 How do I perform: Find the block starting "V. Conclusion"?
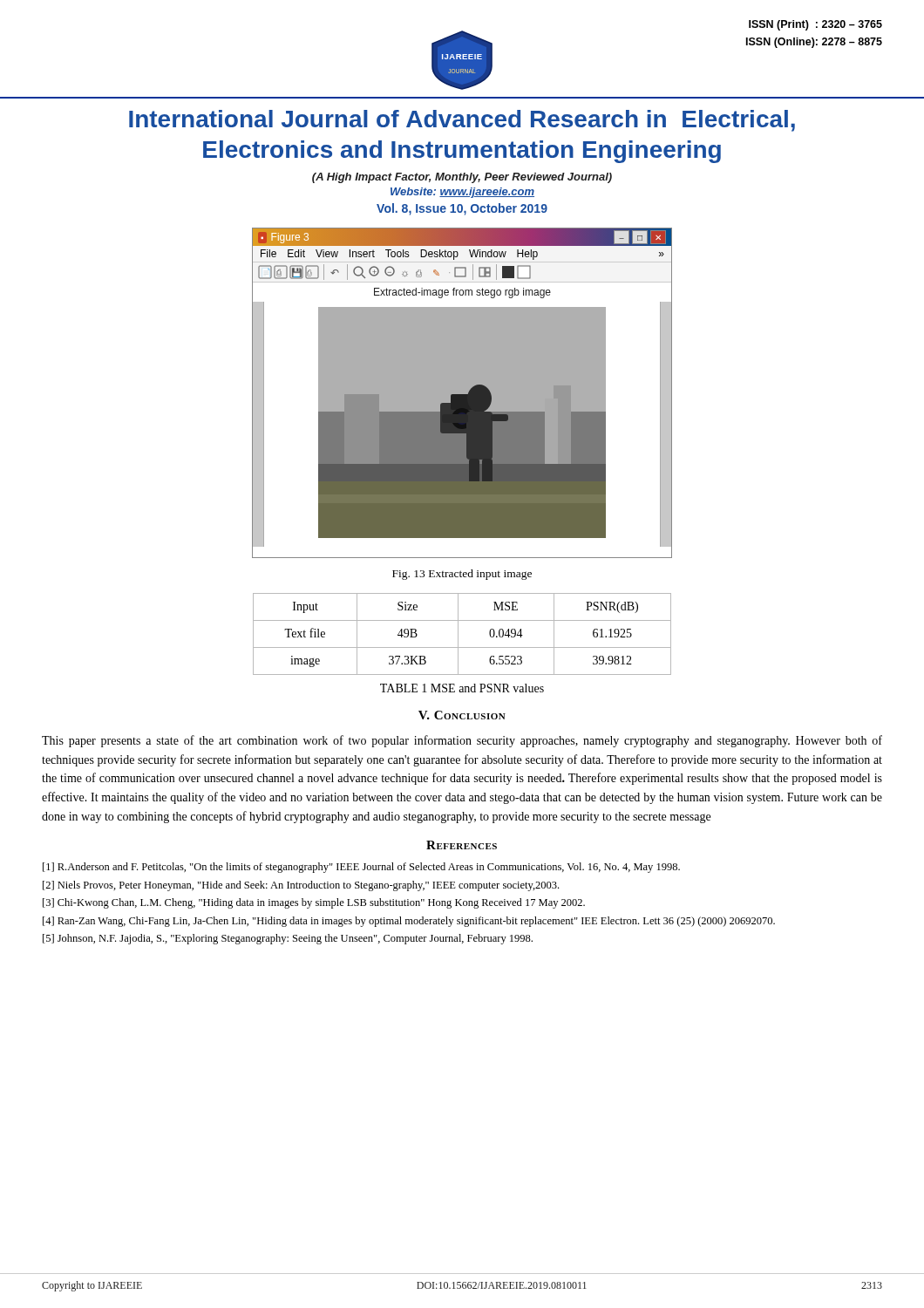click(462, 715)
